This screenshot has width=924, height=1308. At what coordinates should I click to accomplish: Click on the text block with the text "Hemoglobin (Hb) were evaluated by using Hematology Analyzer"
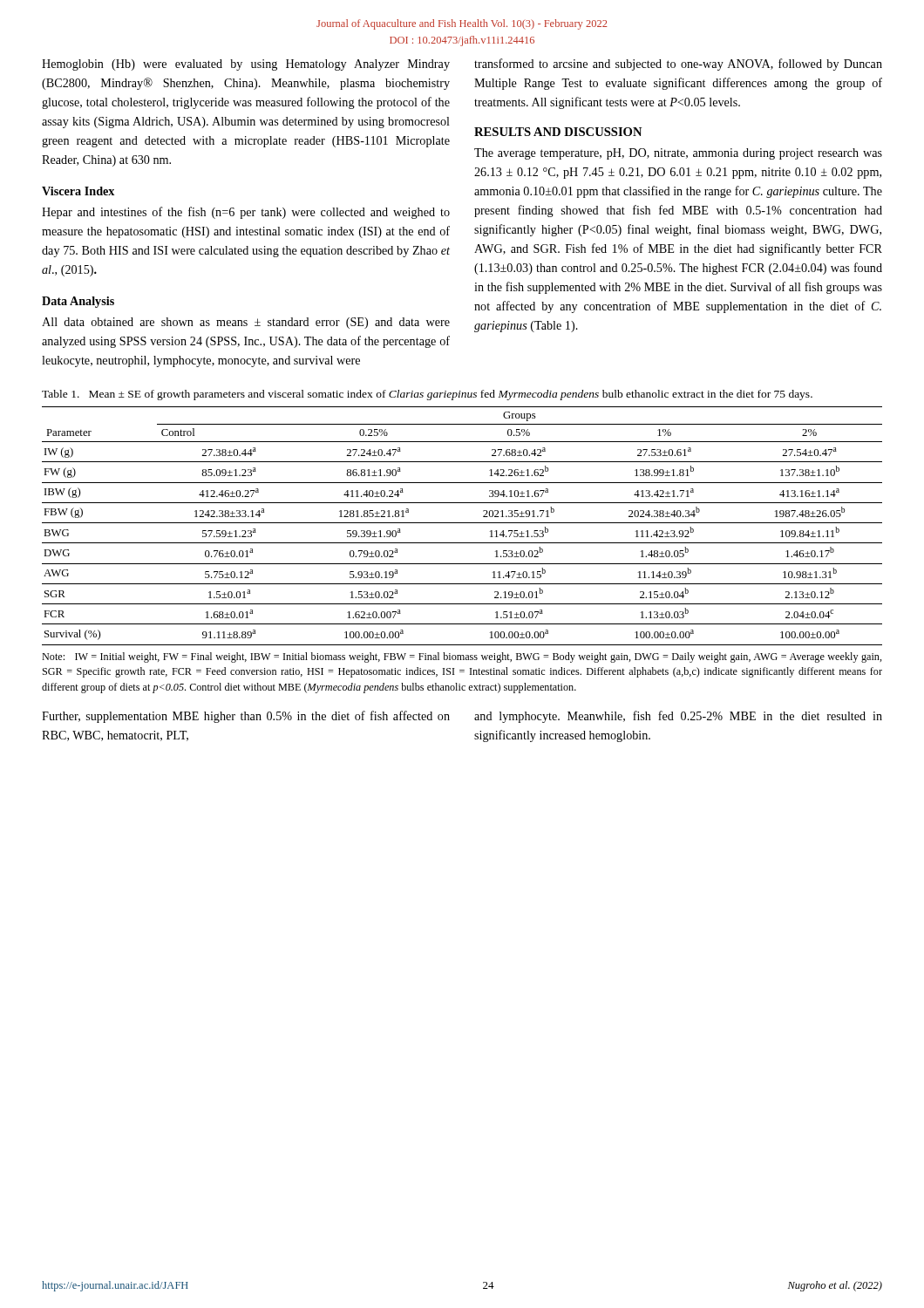click(x=246, y=111)
